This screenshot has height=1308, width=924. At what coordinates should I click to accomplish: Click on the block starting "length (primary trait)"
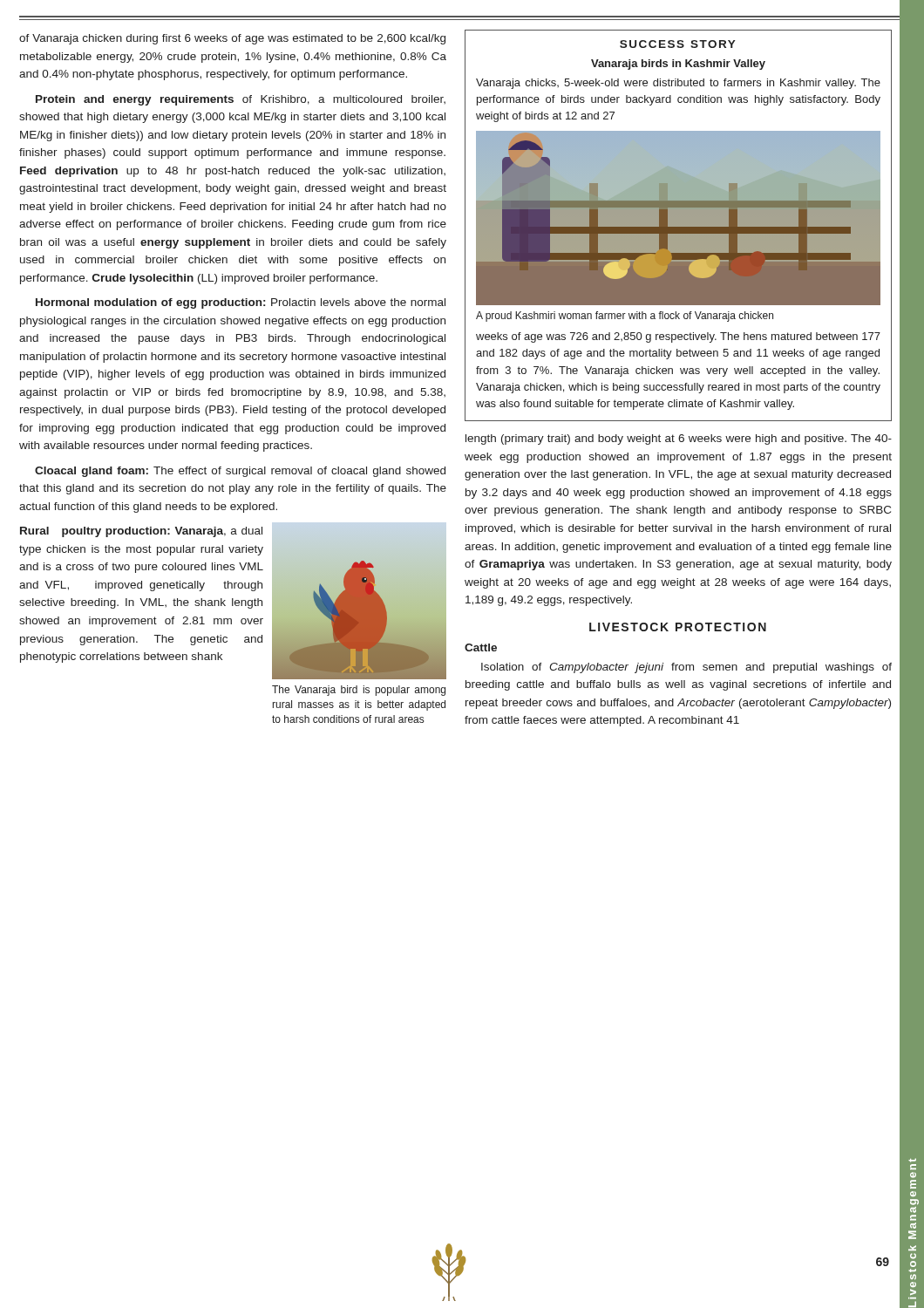pyautogui.click(x=678, y=520)
